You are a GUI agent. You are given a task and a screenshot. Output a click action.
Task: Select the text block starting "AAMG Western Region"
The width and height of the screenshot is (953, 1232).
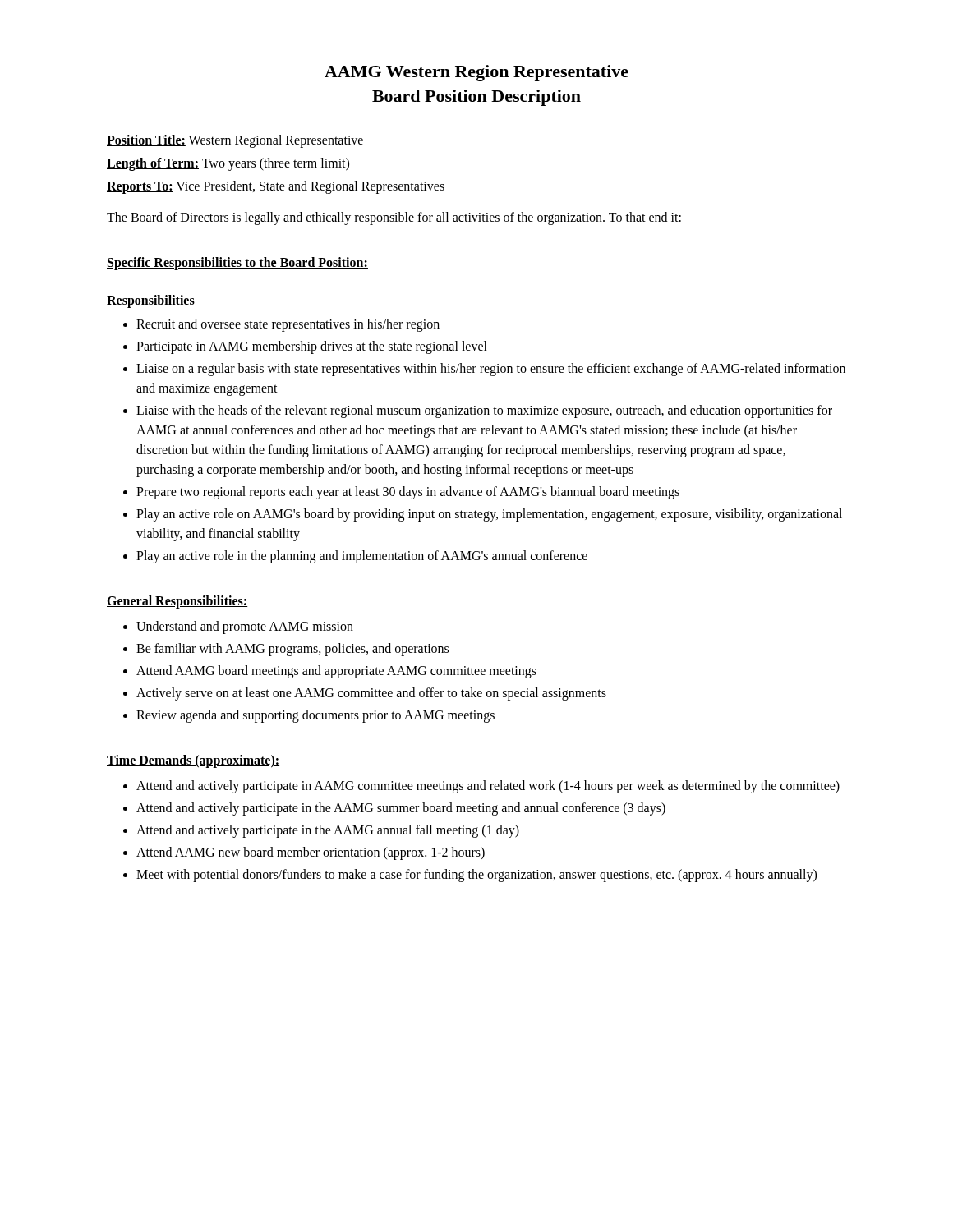(x=476, y=83)
